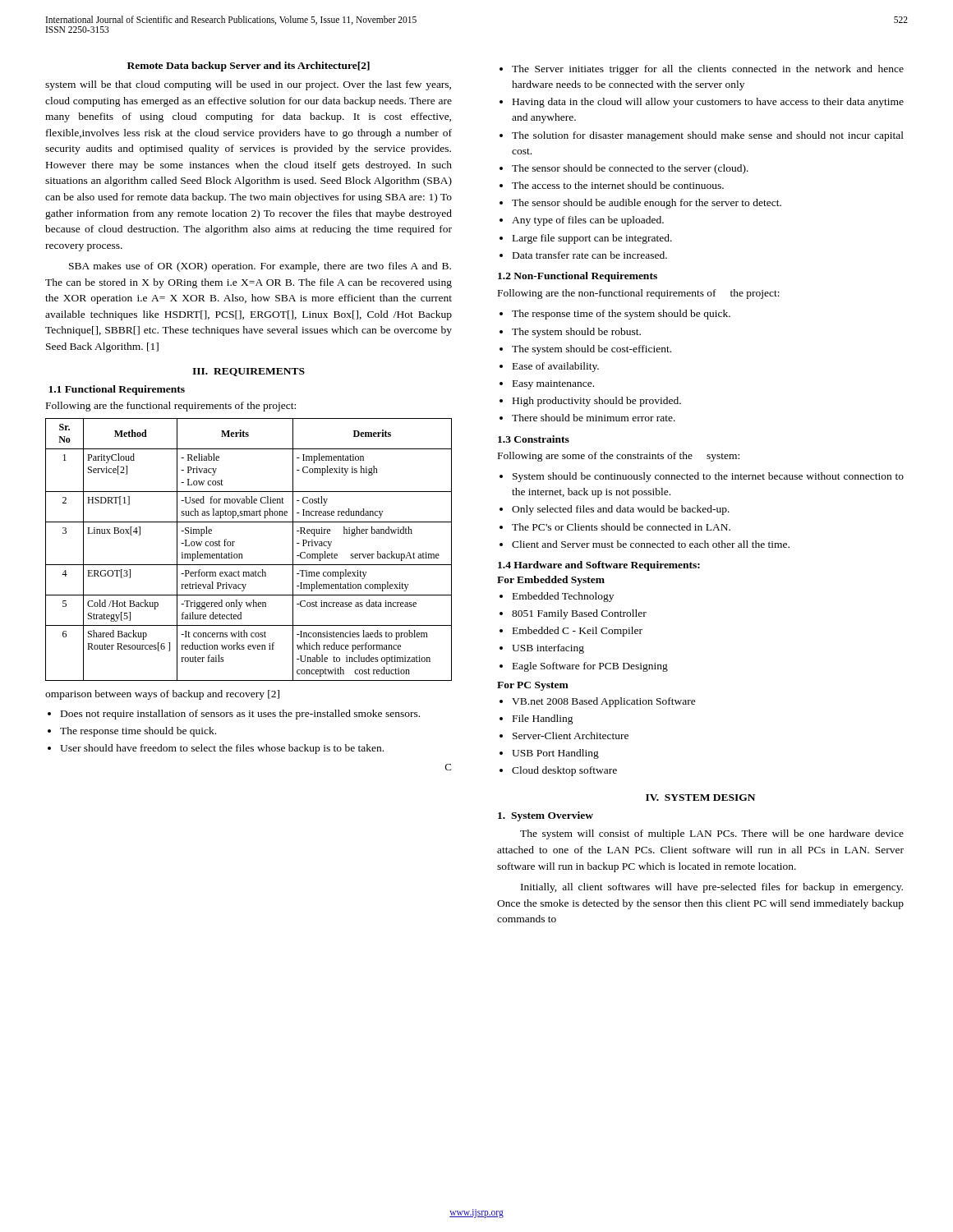The width and height of the screenshot is (953, 1232).
Task: Locate the text "Following are the functional requirements of the project:"
Action: coord(171,405)
